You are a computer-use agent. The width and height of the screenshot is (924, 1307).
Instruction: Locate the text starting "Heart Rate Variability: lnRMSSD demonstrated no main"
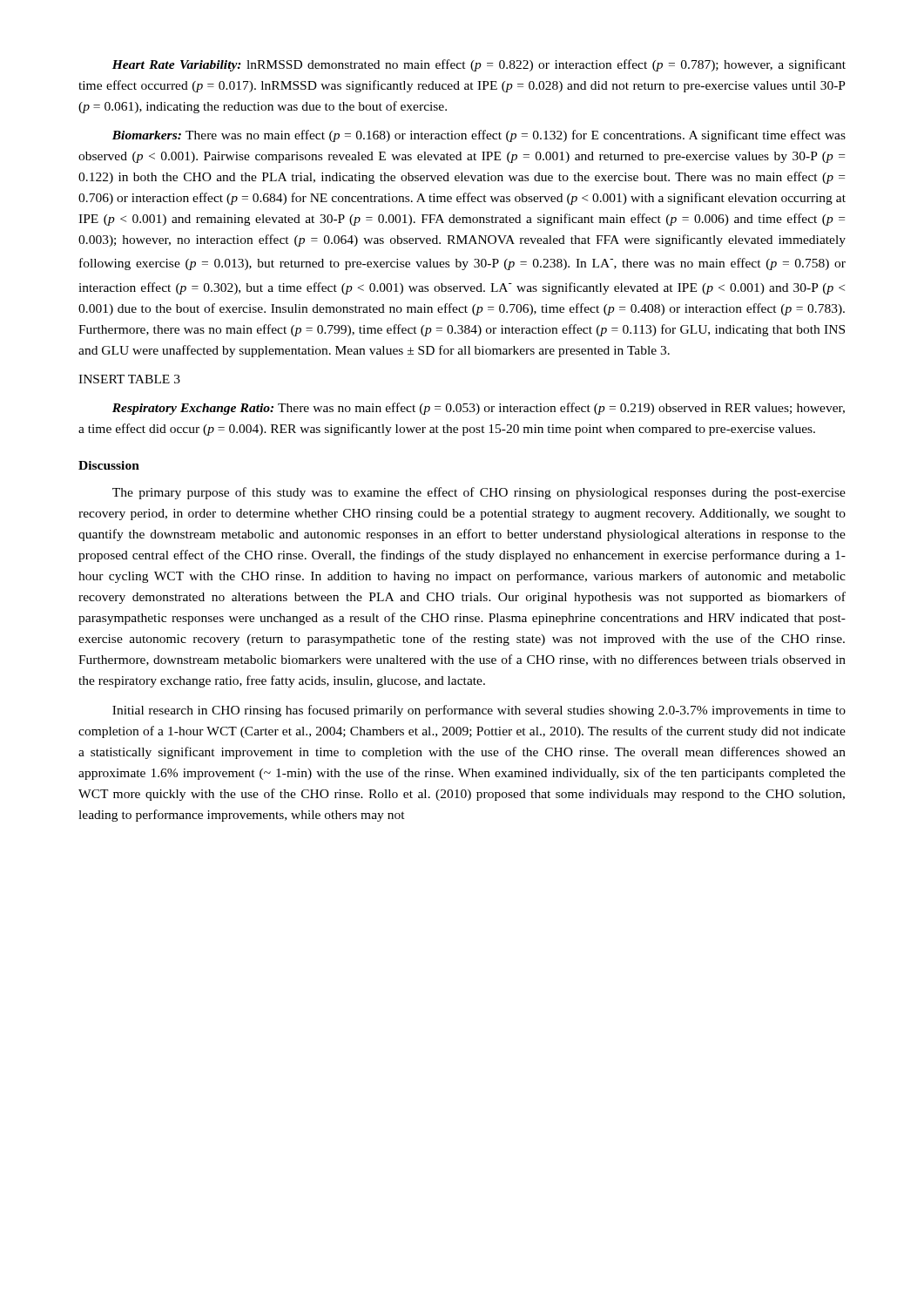(x=462, y=85)
